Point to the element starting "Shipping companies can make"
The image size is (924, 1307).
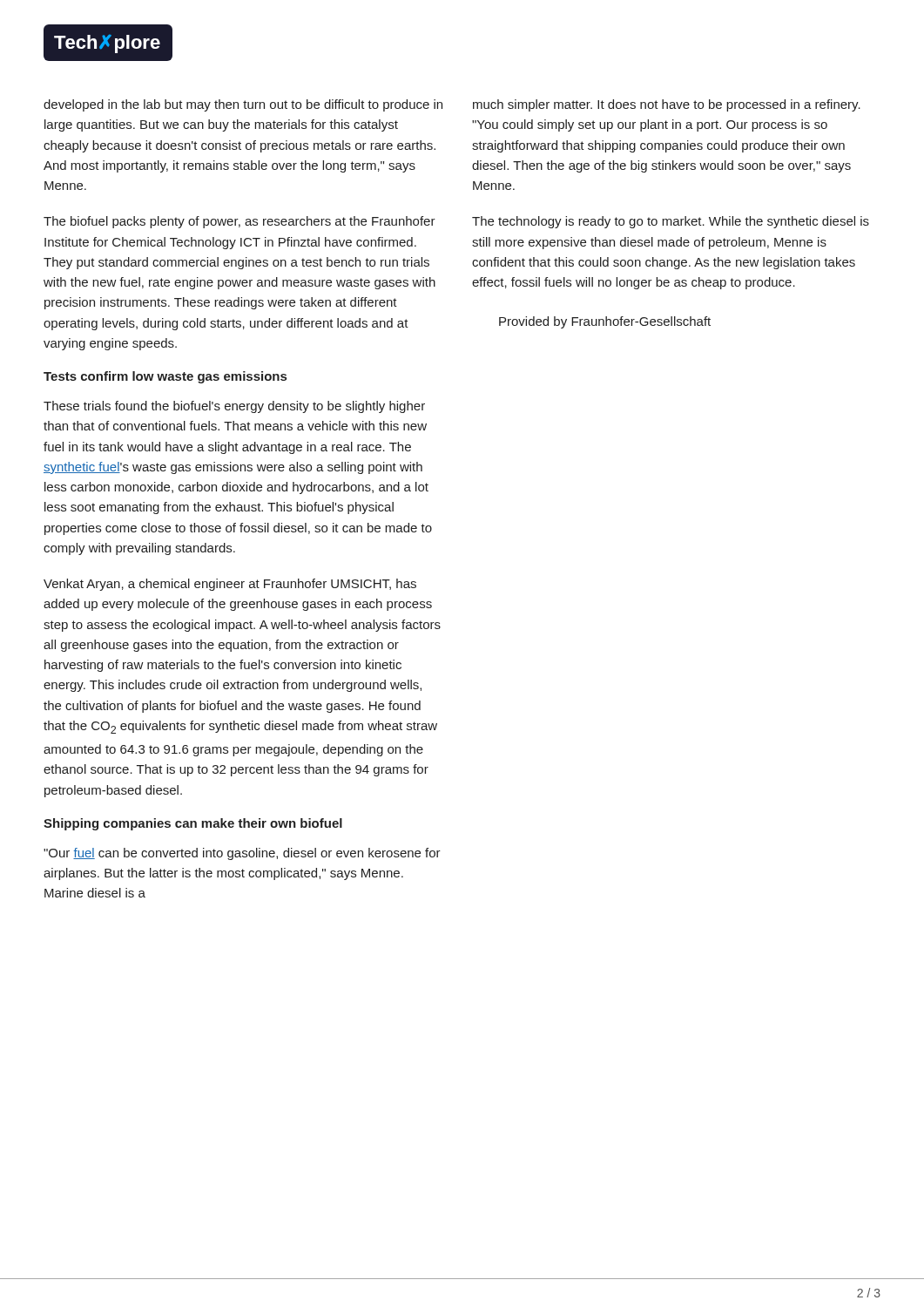coord(193,823)
